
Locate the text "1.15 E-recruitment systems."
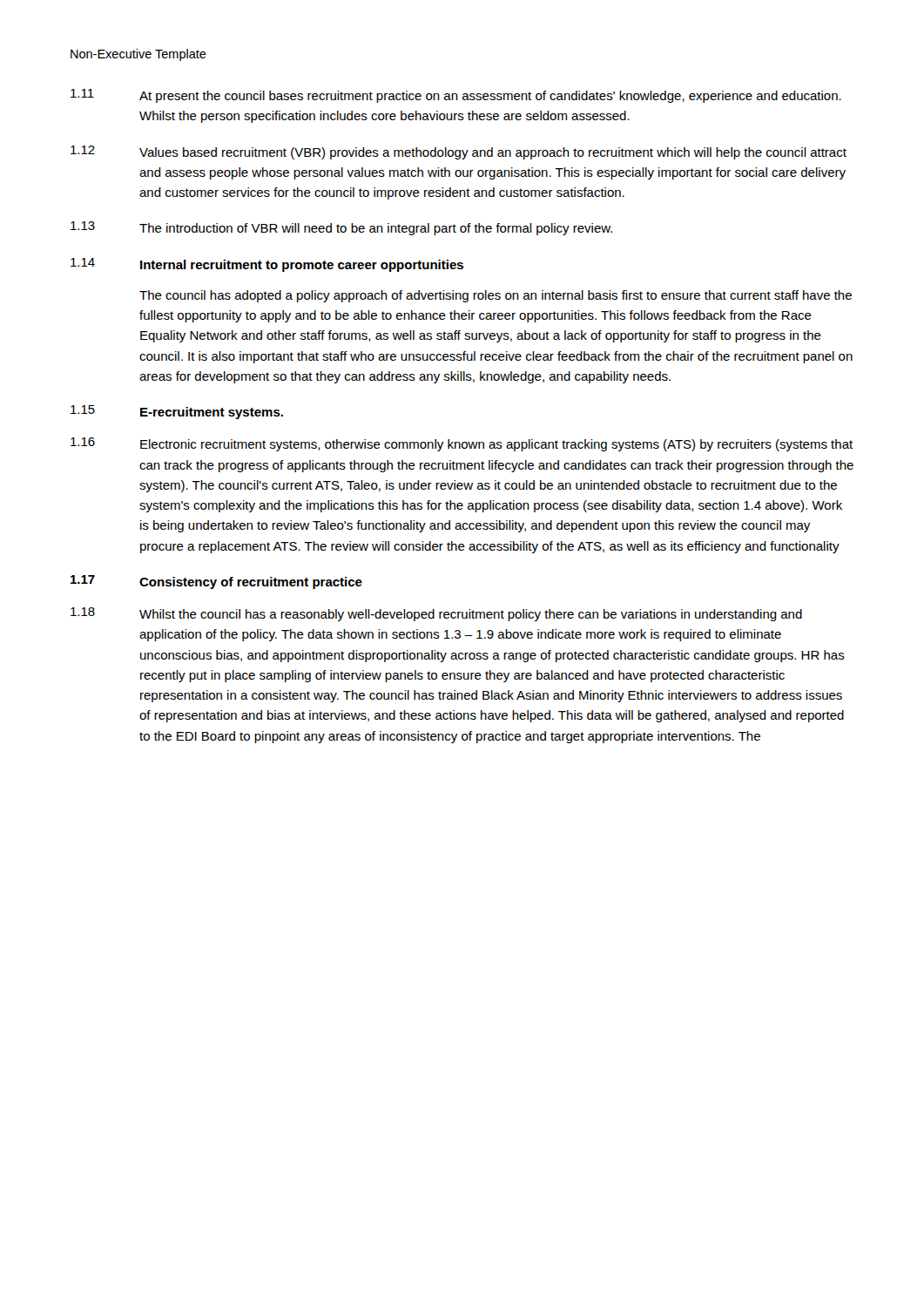[177, 412]
